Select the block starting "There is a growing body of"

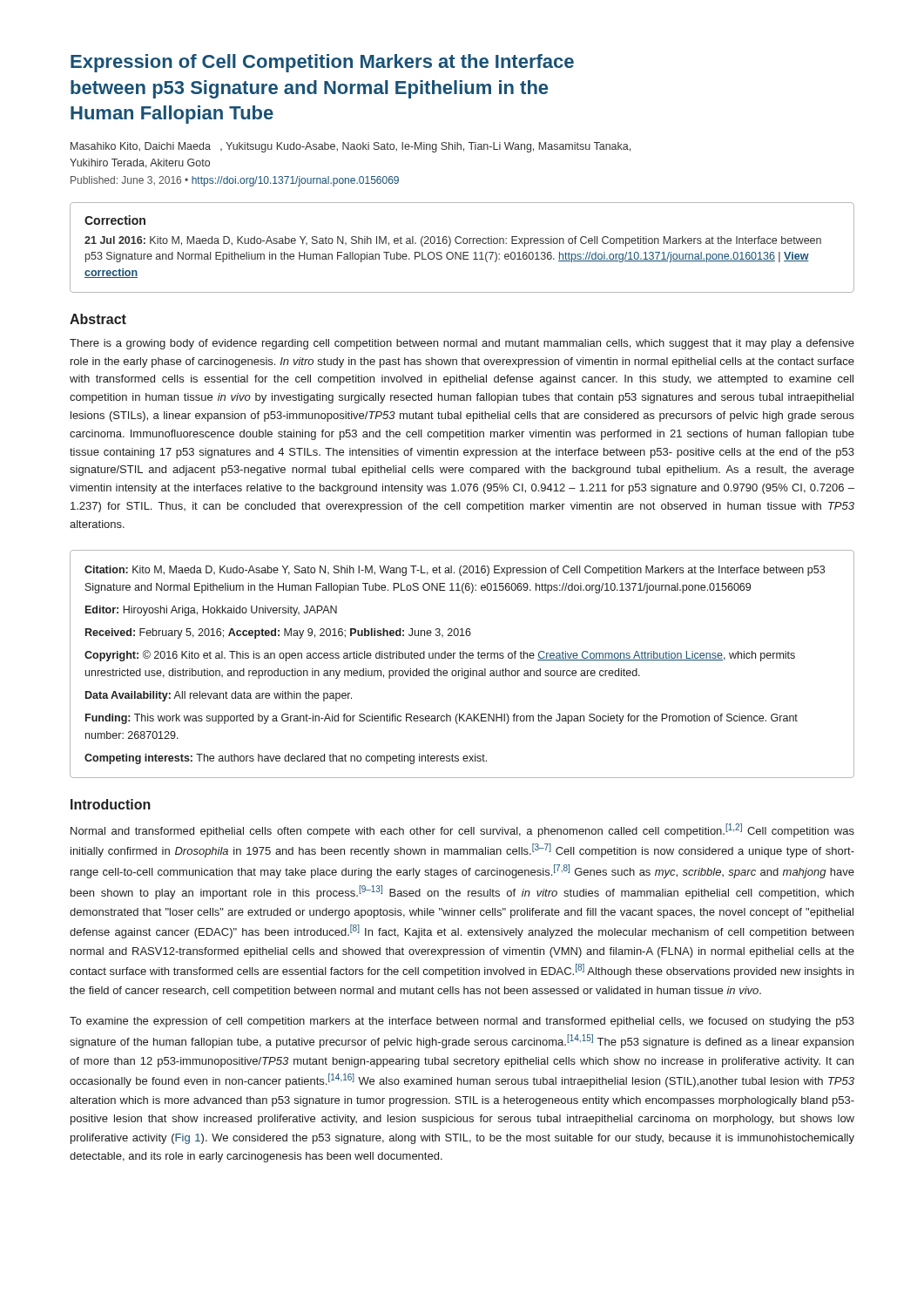click(462, 433)
